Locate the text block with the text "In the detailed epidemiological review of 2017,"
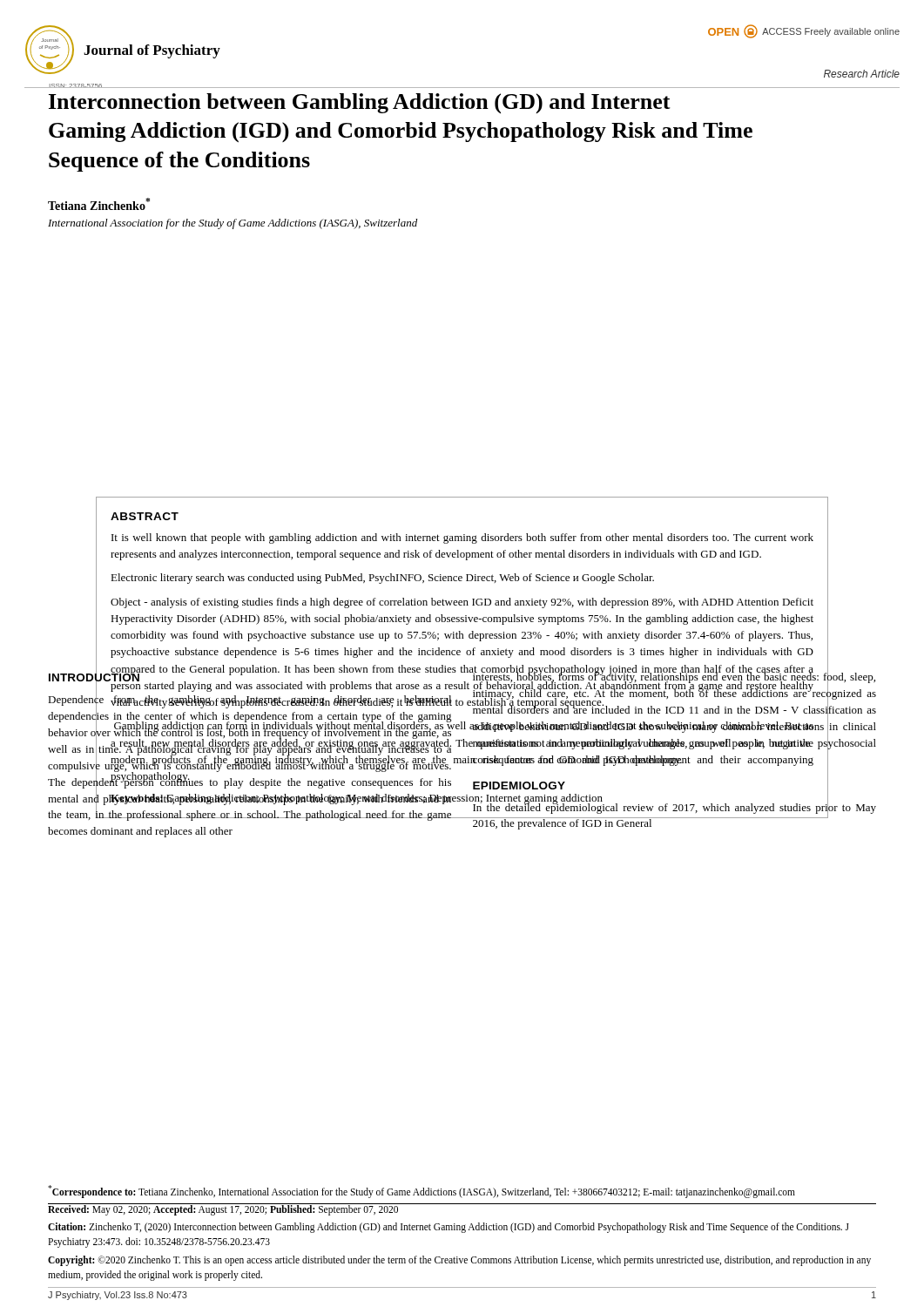Screen dimensions: 1307x924 click(x=674, y=815)
